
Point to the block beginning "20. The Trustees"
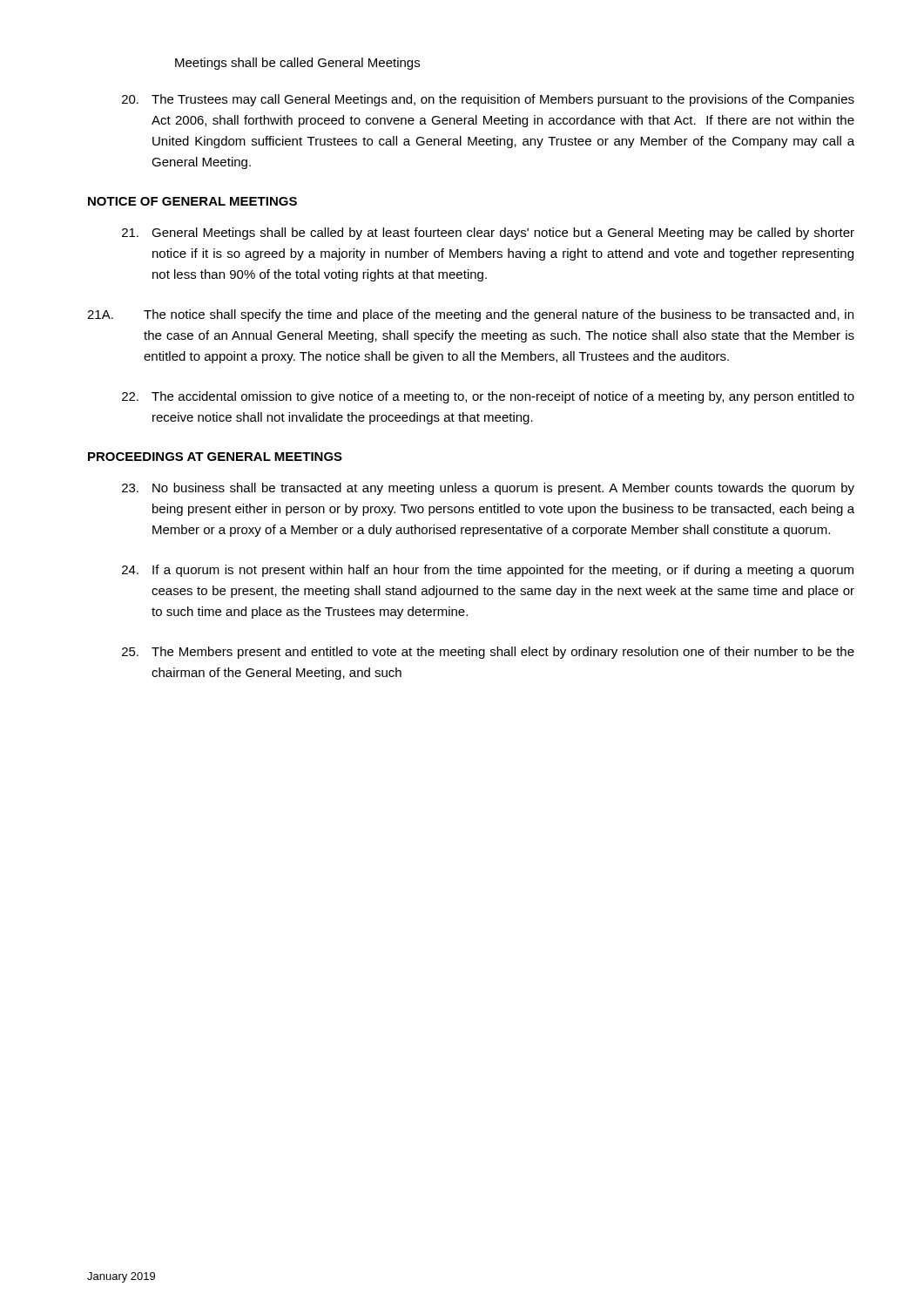tap(471, 131)
